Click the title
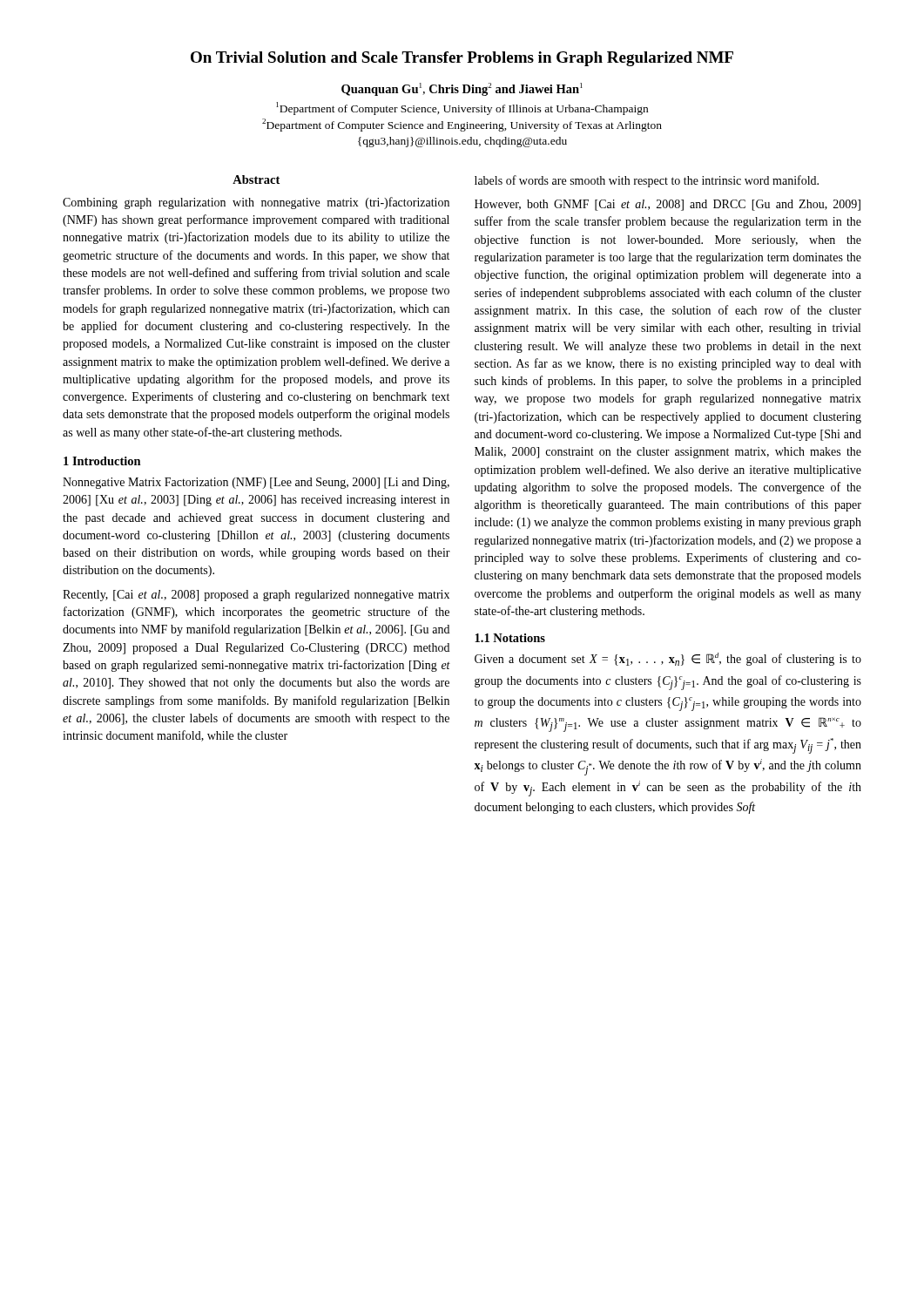This screenshot has width=924, height=1307. (462, 58)
